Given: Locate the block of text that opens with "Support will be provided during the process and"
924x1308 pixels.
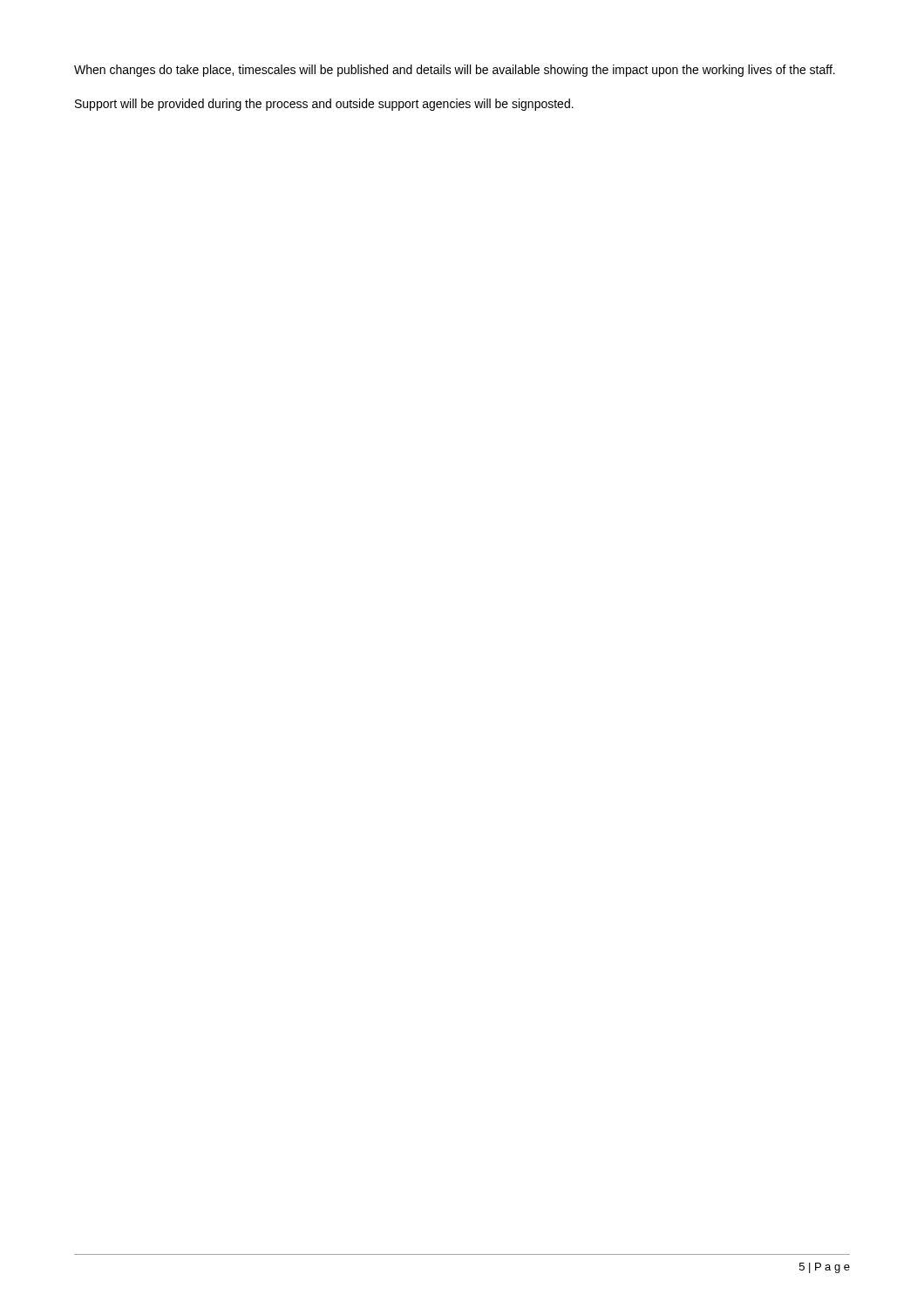Looking at the screenshot, I should (x=324, y=104).
